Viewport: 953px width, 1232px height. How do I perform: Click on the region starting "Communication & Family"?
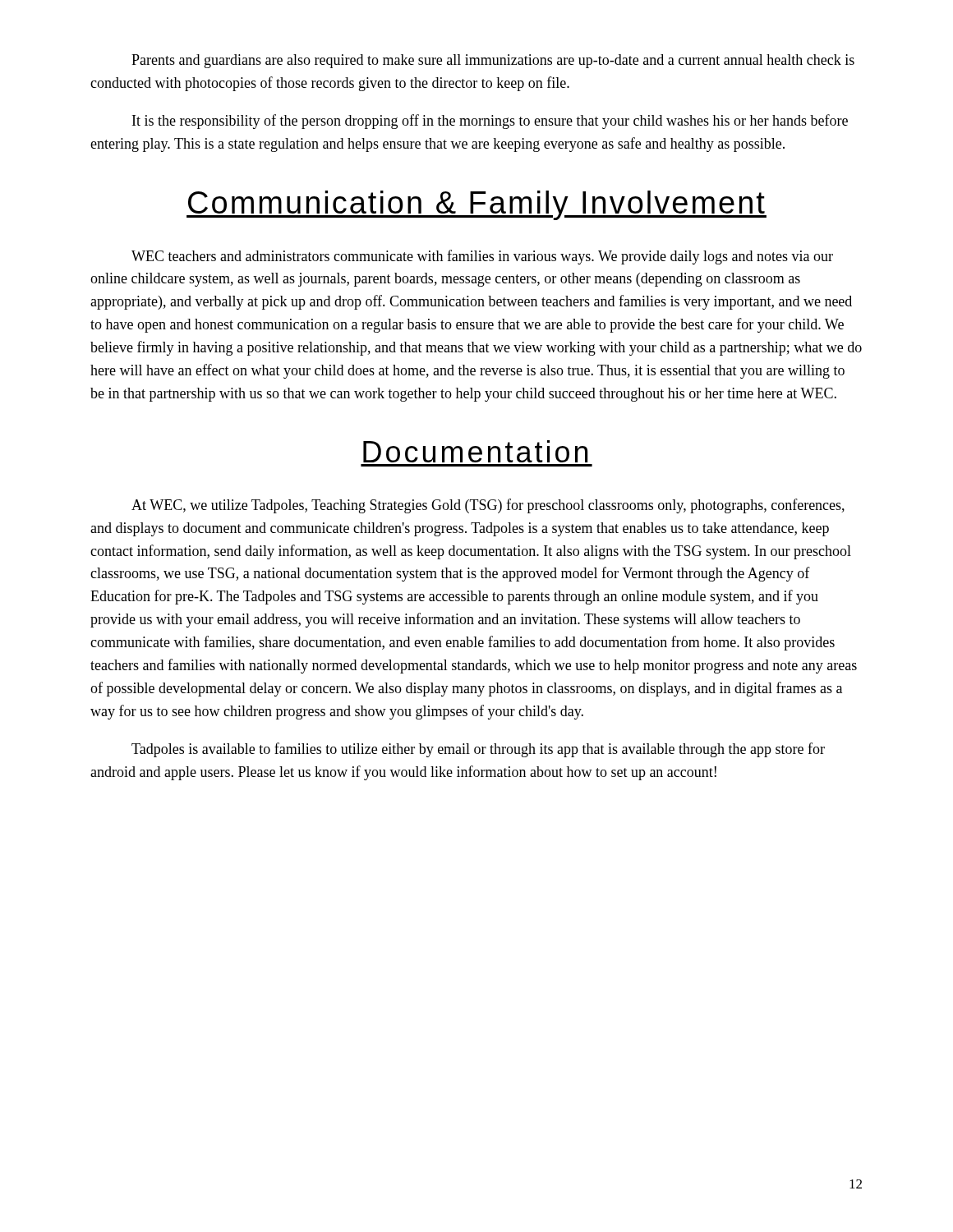point(476,203)
